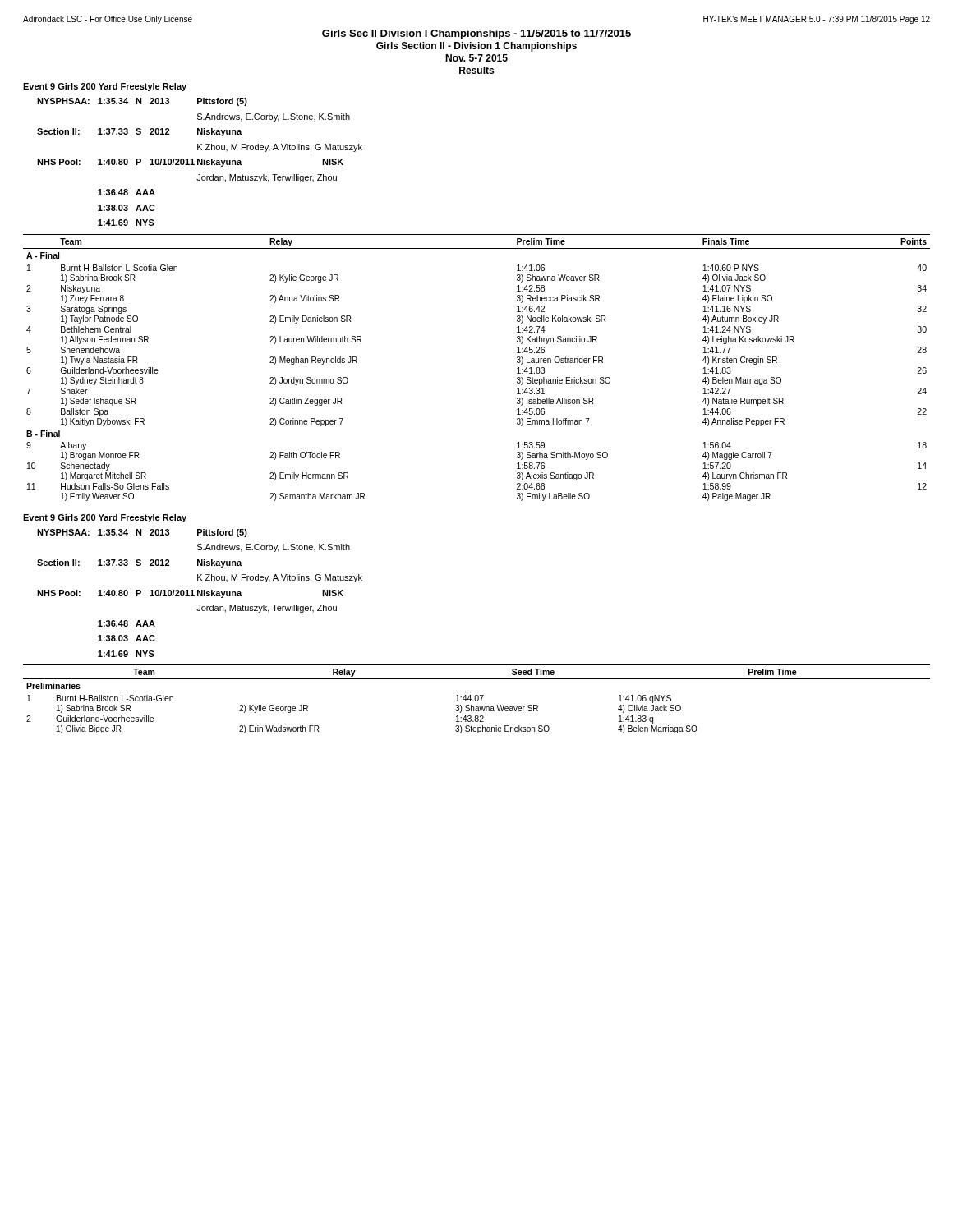
Task: Locate the table with the text "1:41.06 qNYS"
Action: (x=476, y=699)
